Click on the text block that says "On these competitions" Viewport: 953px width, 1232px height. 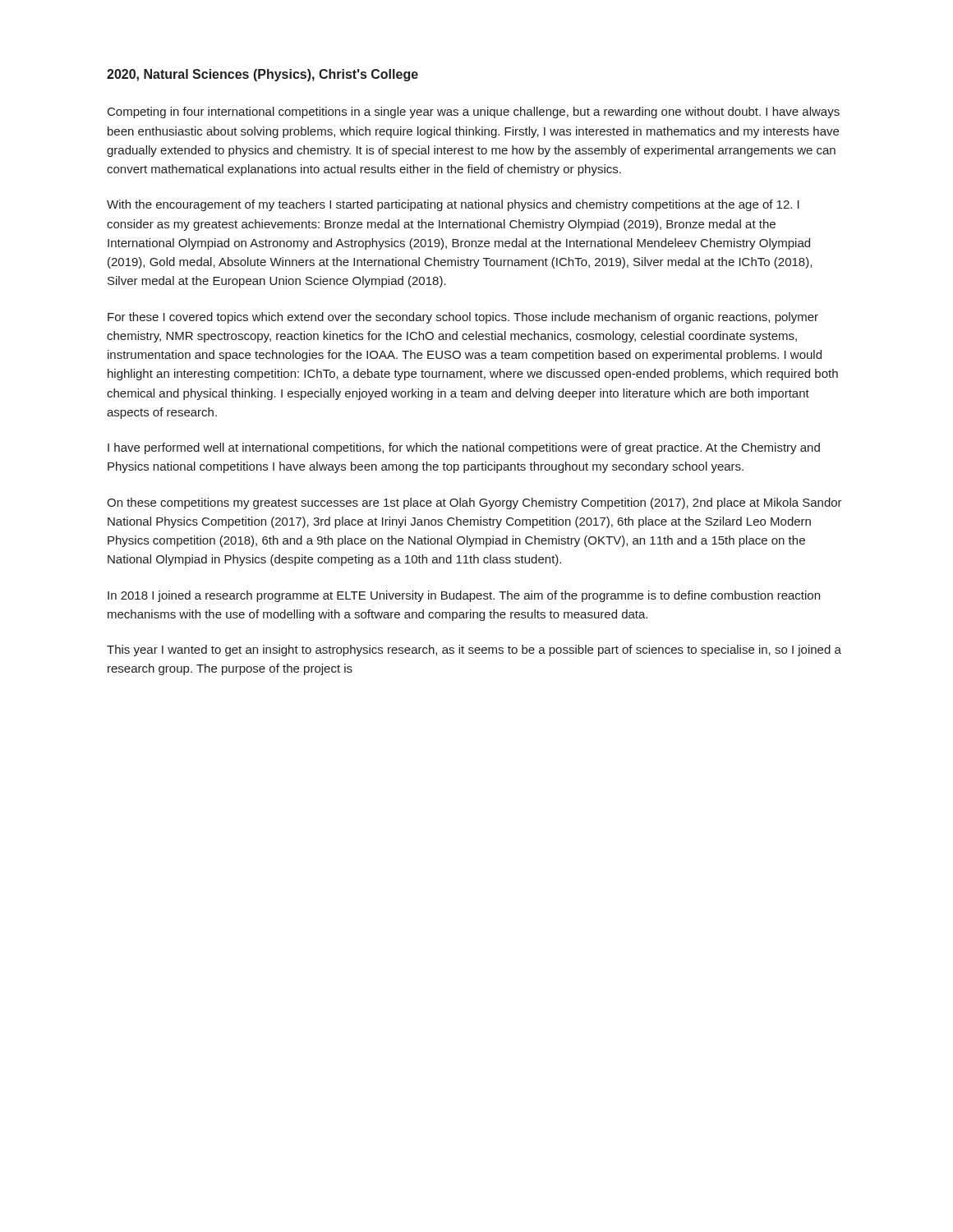coord(474,531)
